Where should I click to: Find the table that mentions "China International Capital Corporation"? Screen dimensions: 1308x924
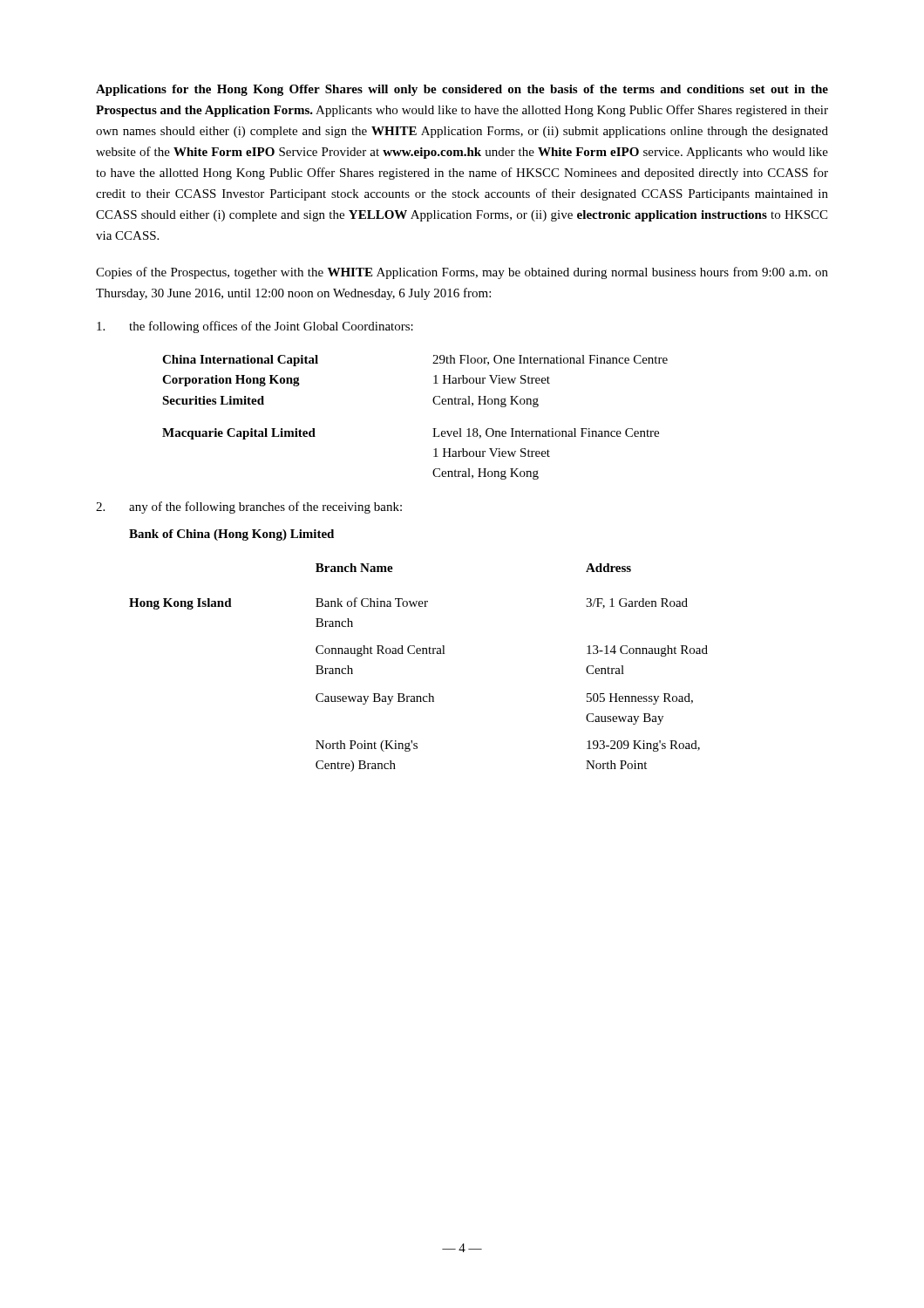click(479, 417)
